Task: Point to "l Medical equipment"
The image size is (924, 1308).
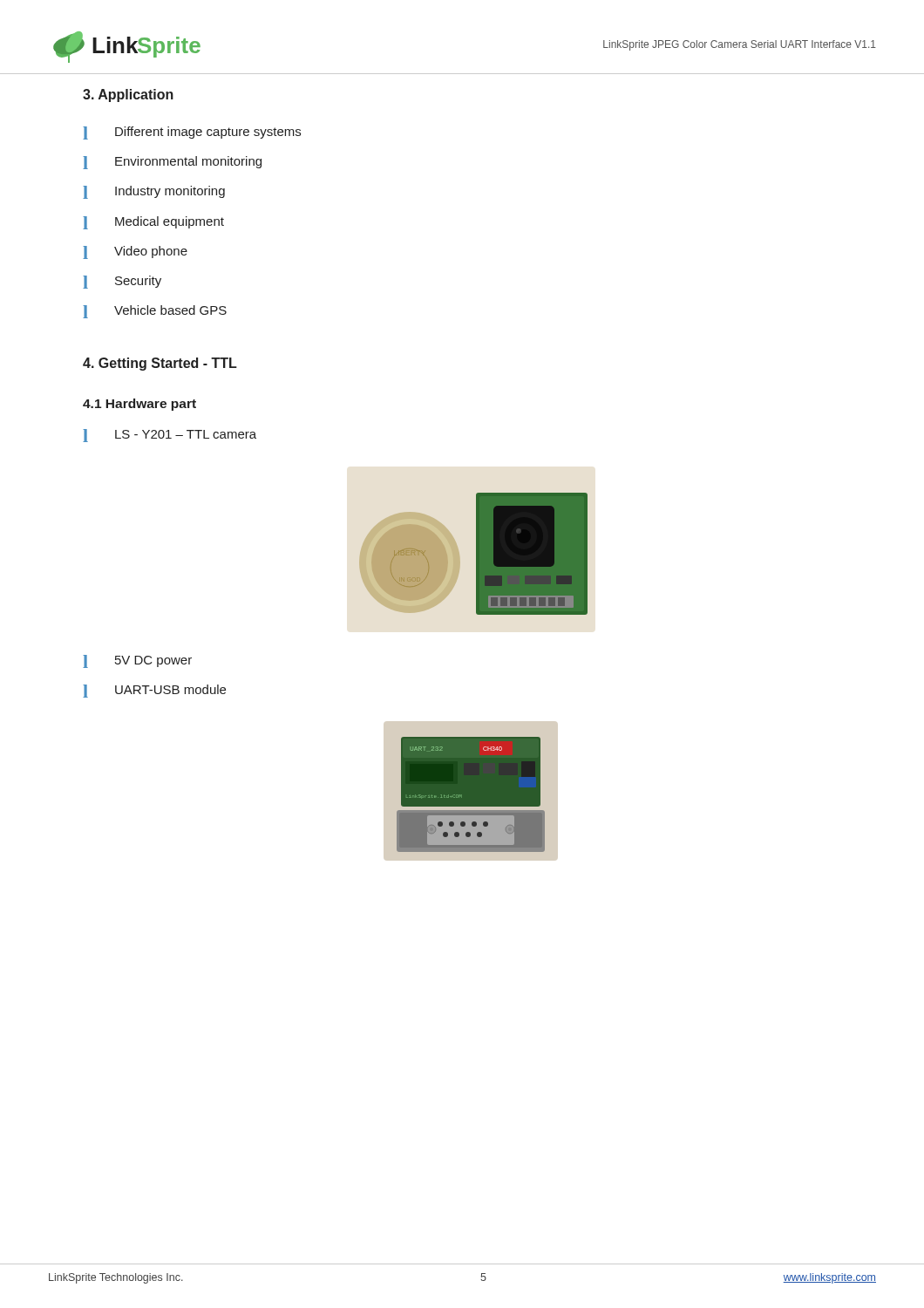Action: (x=153, y=223)
